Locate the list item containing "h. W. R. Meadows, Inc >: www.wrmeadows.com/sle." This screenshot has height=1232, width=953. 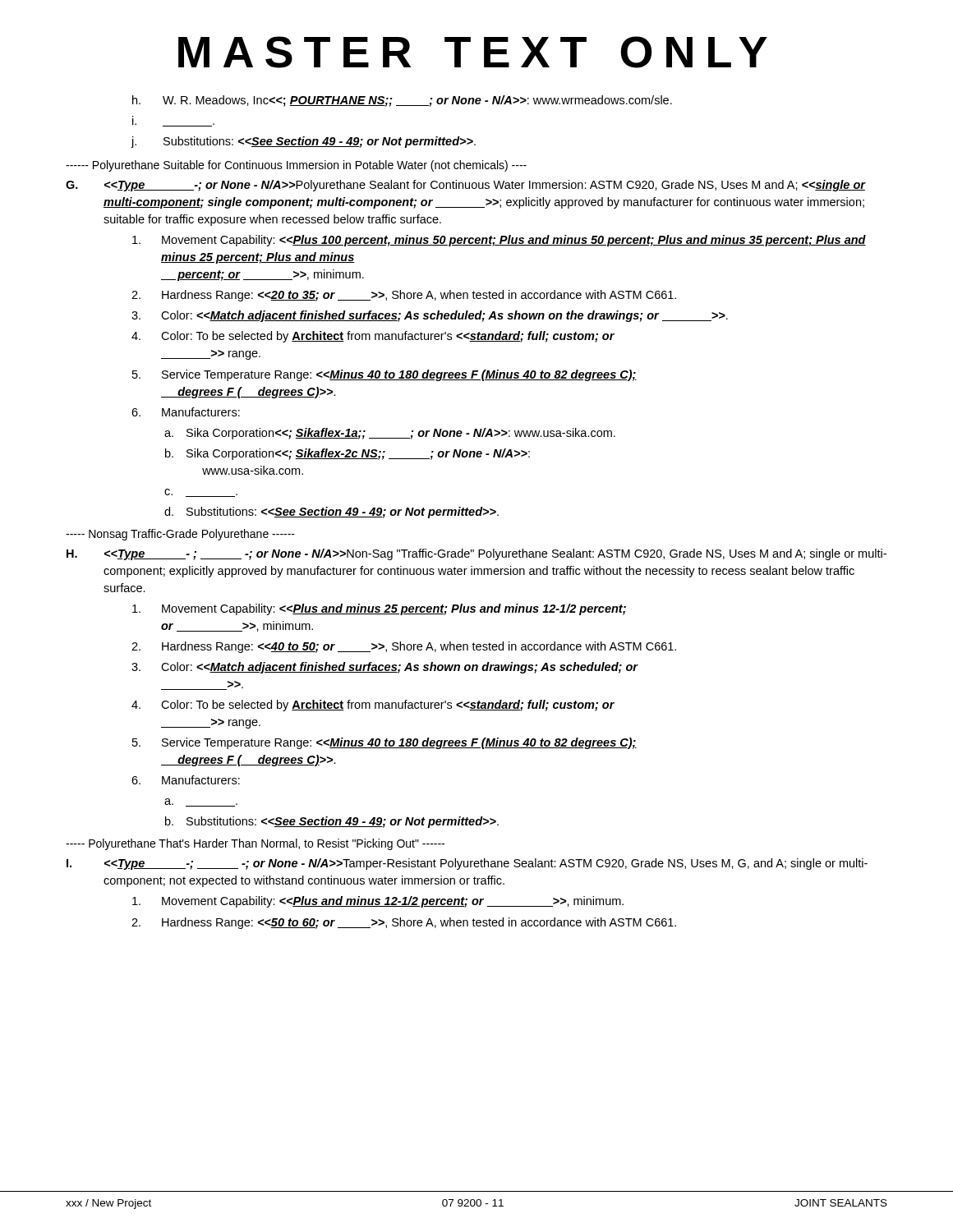pos(402,101)
